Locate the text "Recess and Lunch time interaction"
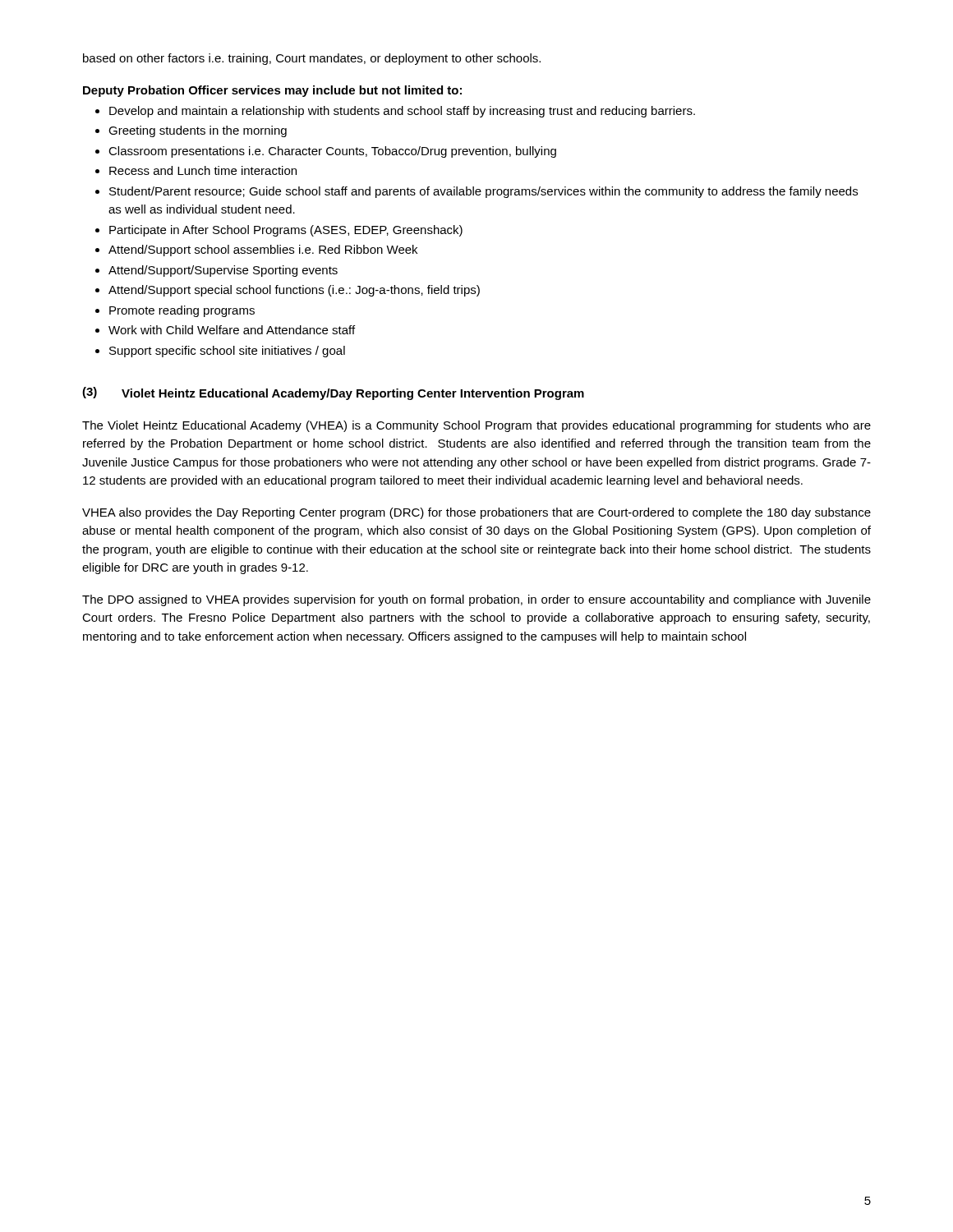The width and height of the screenshot is (953, 1232). pyautogui.click(x=203, y=170)
